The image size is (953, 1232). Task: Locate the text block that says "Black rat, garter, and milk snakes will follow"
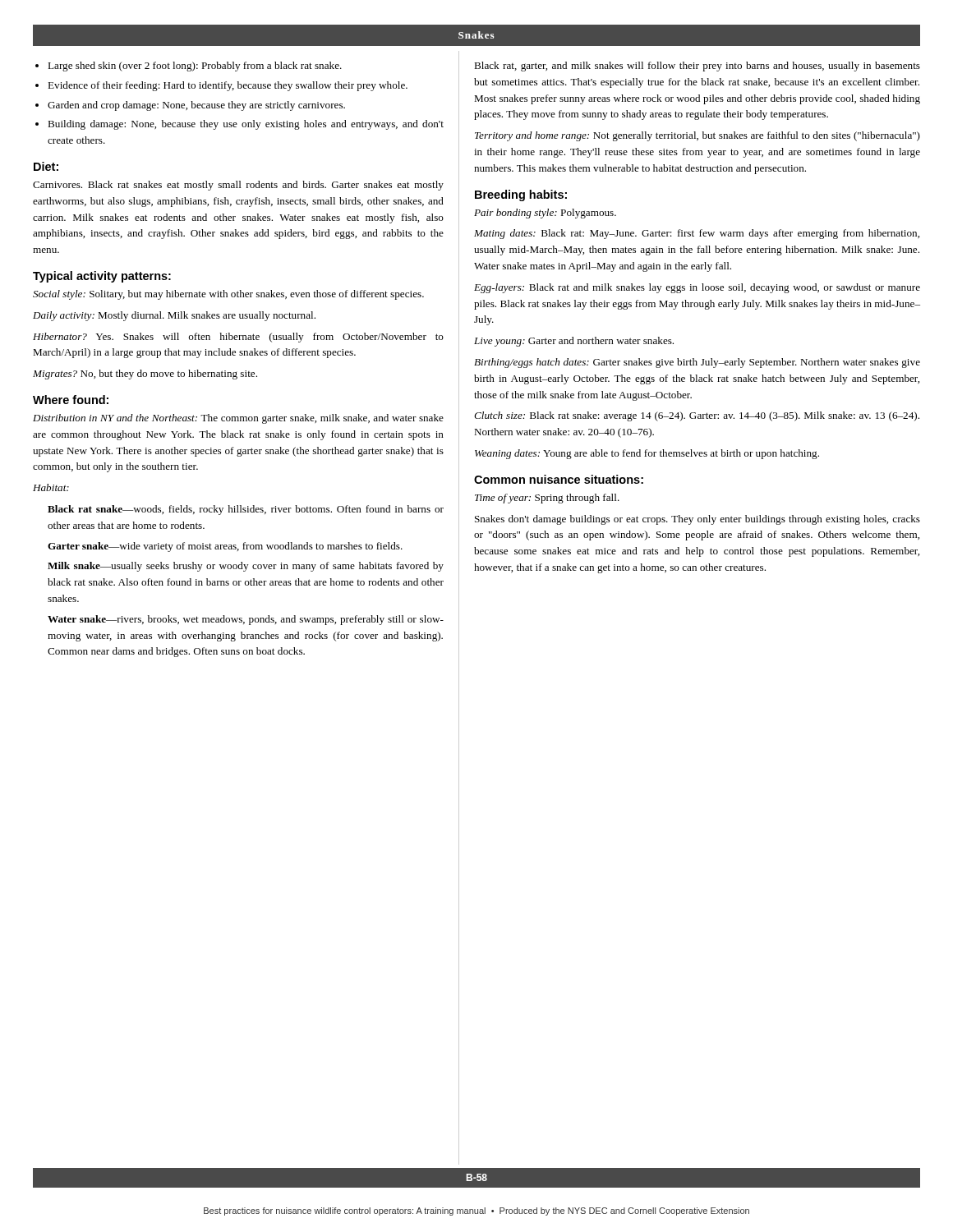697,90
